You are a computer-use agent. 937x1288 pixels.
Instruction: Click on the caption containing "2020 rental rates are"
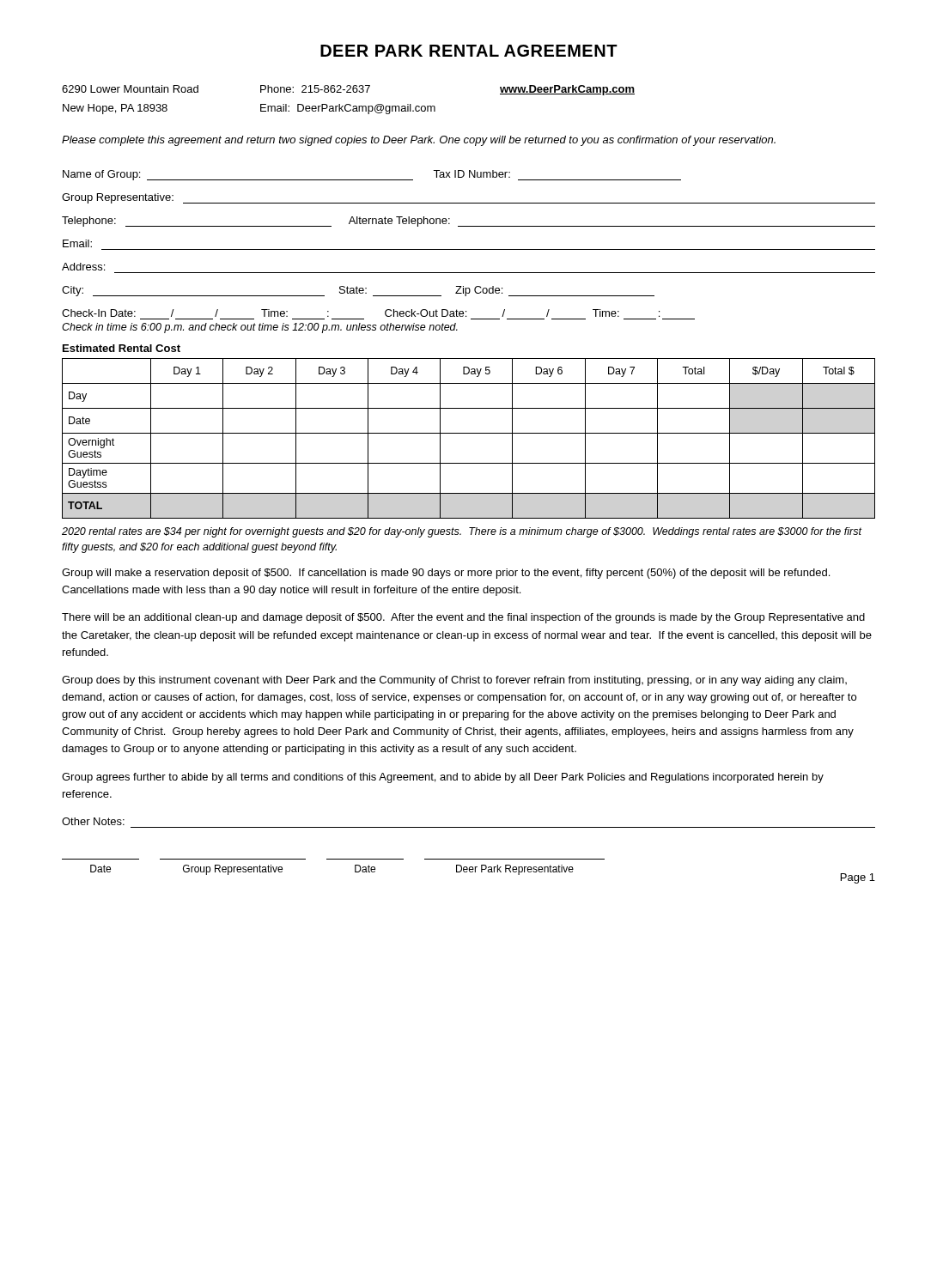462,539
